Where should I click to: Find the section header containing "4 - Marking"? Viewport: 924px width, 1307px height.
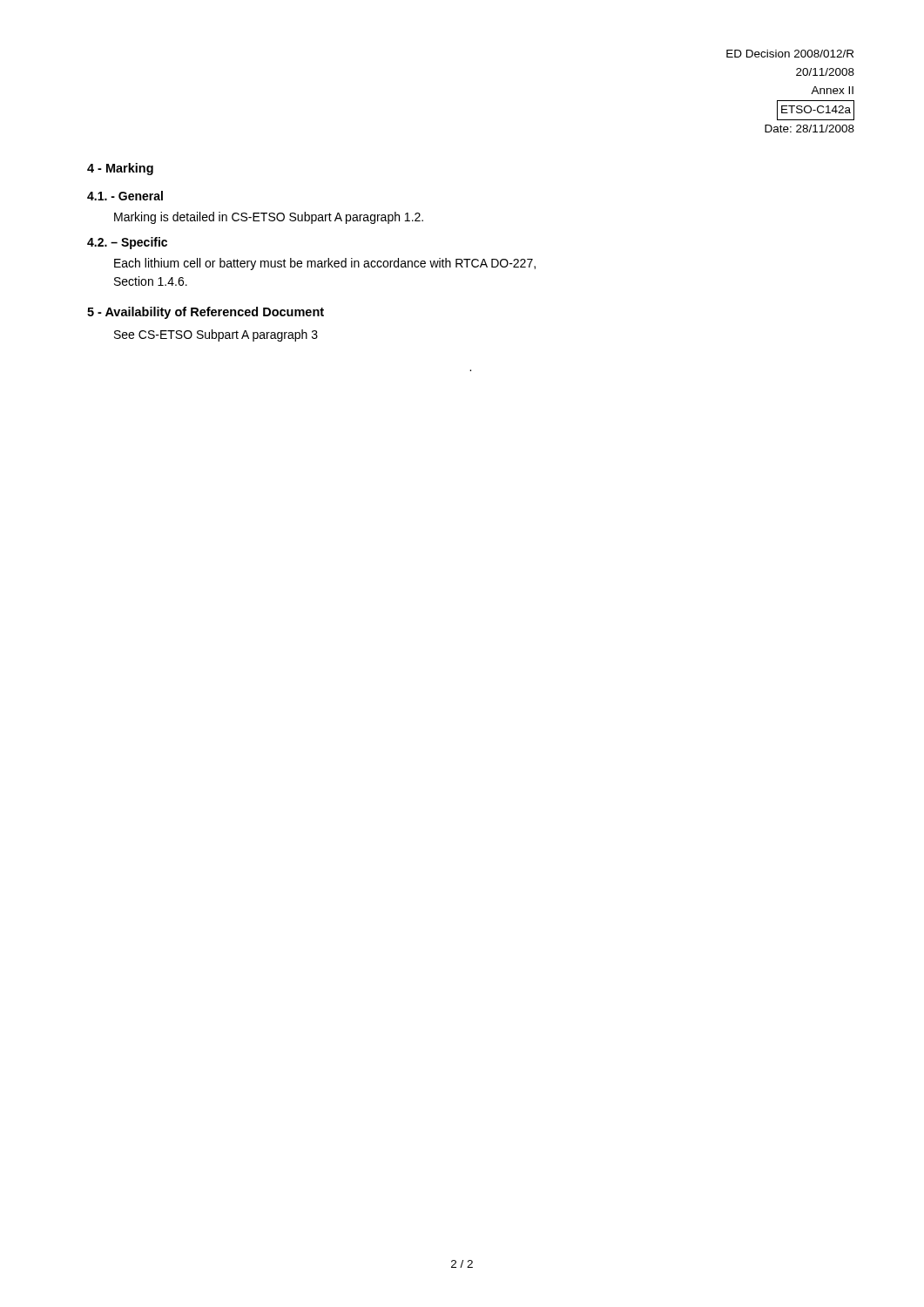tap(120, 168)
